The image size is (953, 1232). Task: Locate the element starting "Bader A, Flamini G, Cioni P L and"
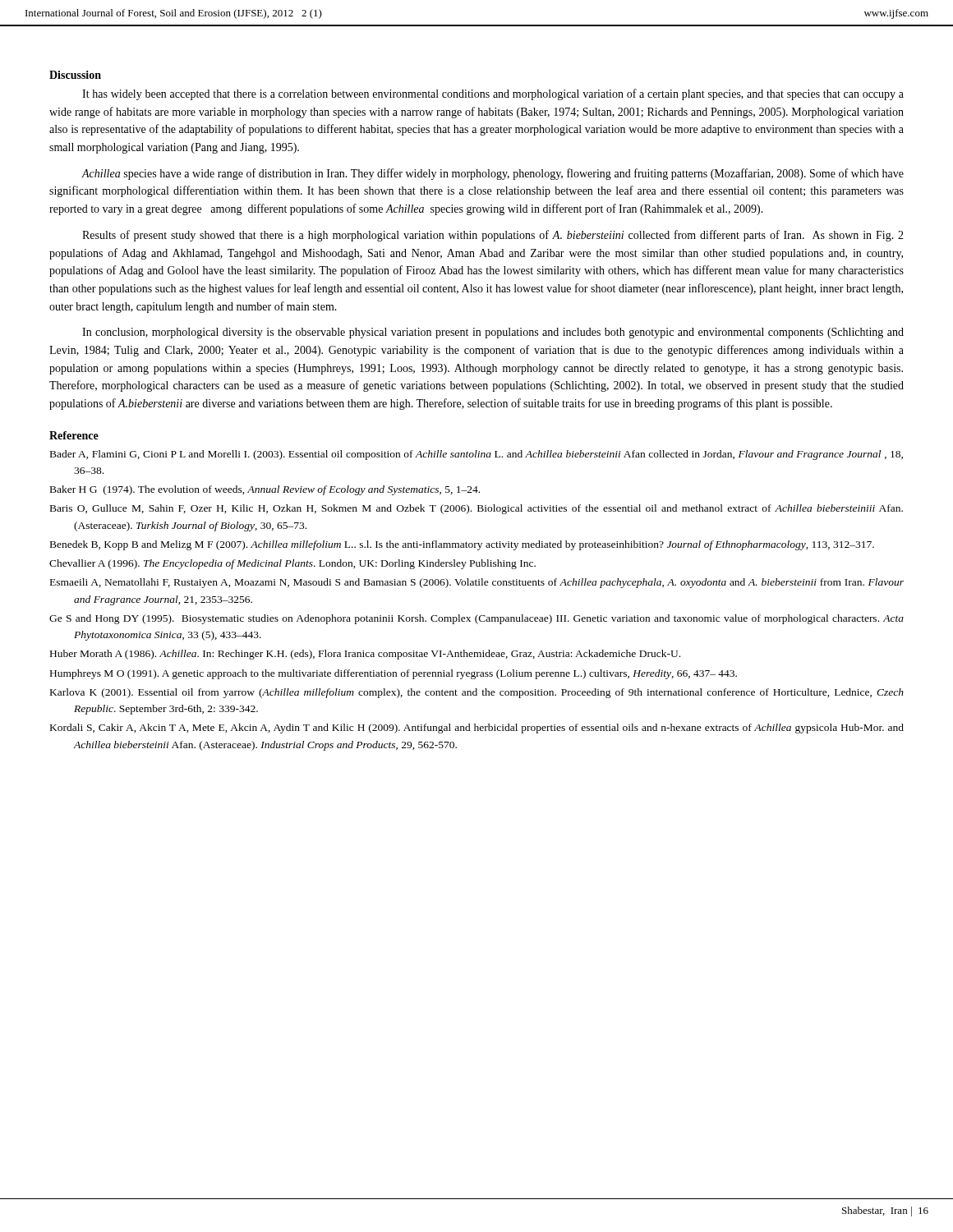(x=476, y=462)
